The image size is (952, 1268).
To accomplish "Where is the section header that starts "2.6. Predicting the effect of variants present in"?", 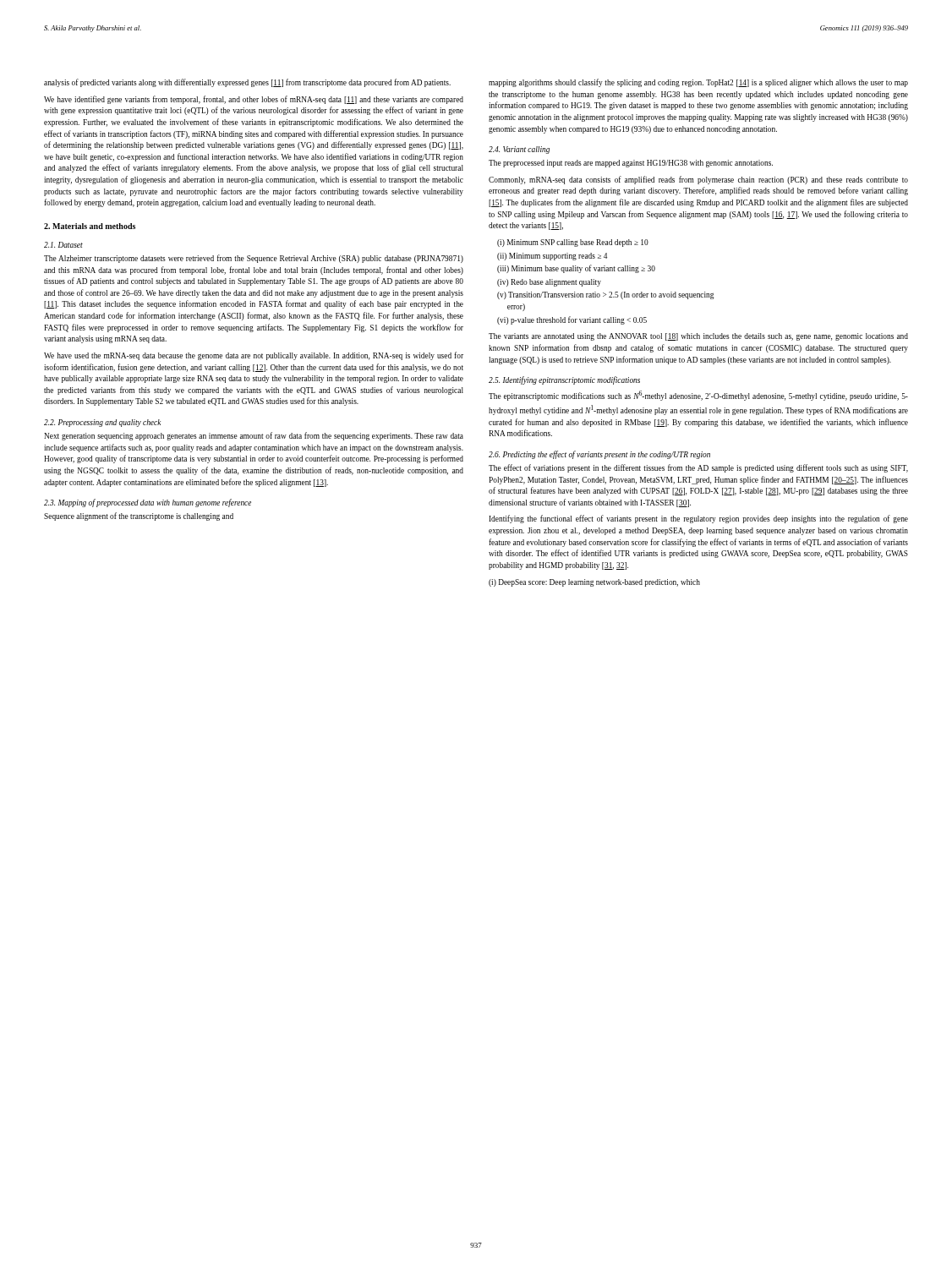I will point(600,455).
